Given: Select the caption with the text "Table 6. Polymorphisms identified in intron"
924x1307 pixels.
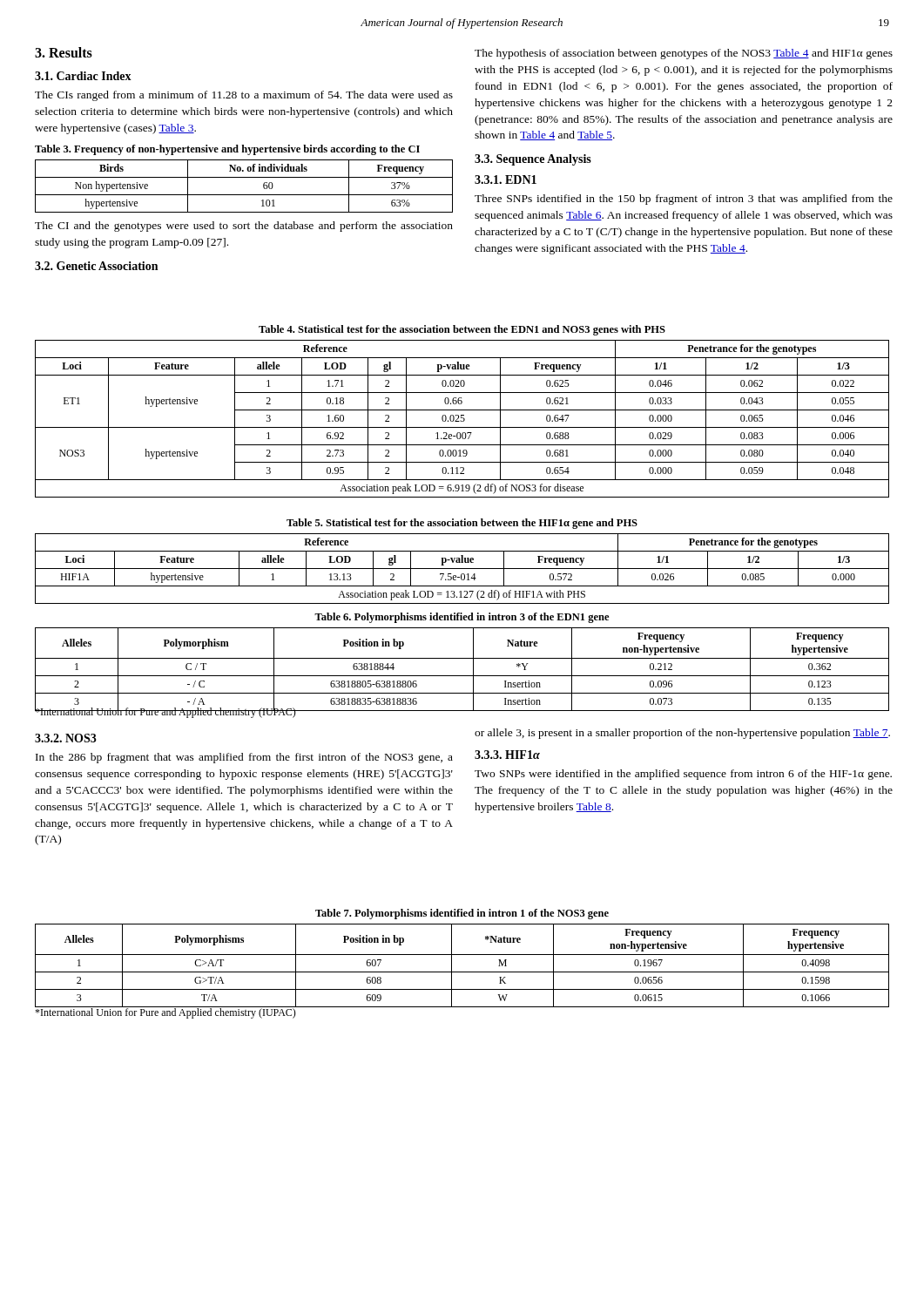Looking at the screenshot, I should pyautogui.click(x=462, y=618).
